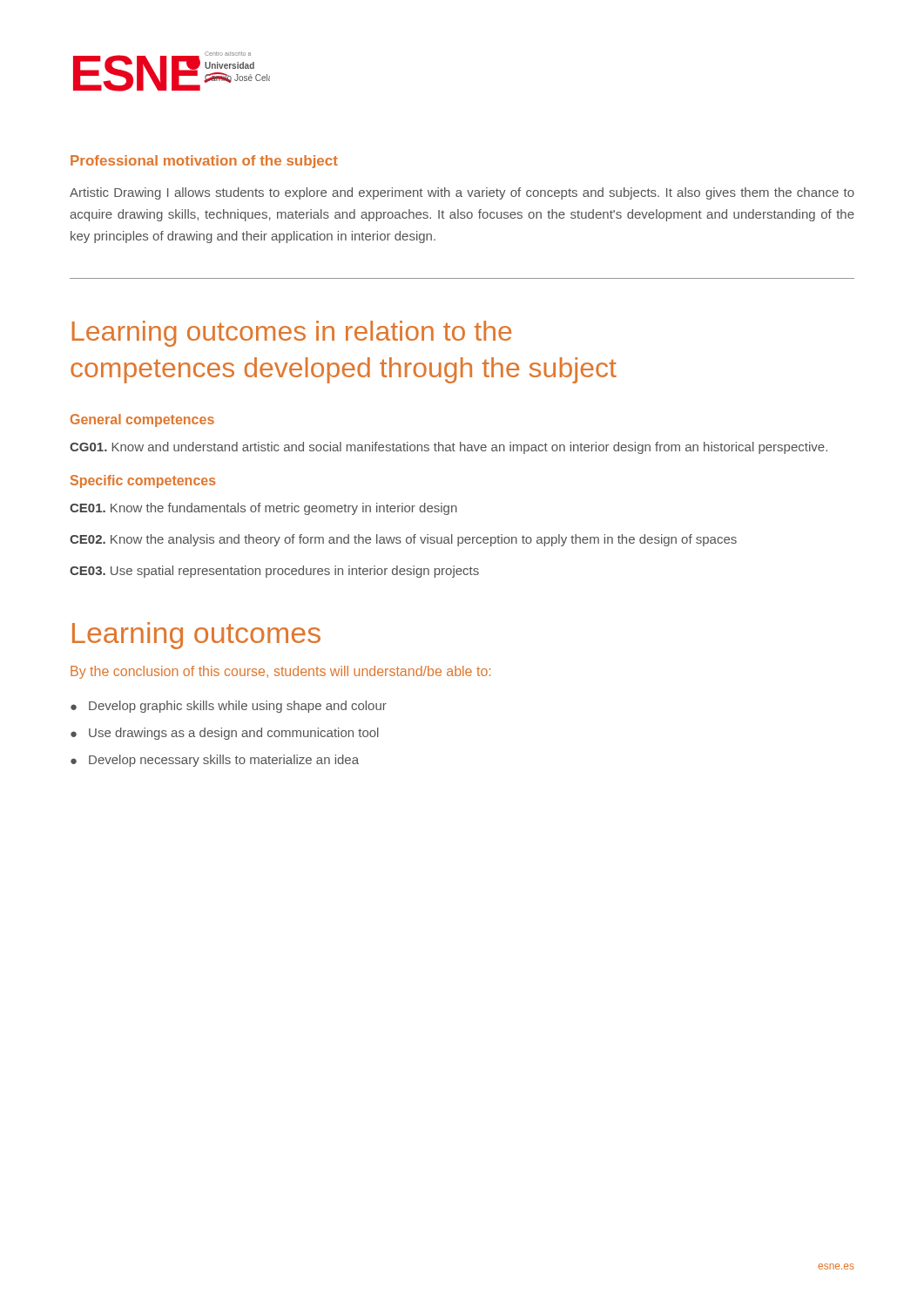The height and width of the screenshot is (1307, 924).
Task: Find the block on this page that starts "CE01. Know the fundamentals of"
Action: [264, 508]
